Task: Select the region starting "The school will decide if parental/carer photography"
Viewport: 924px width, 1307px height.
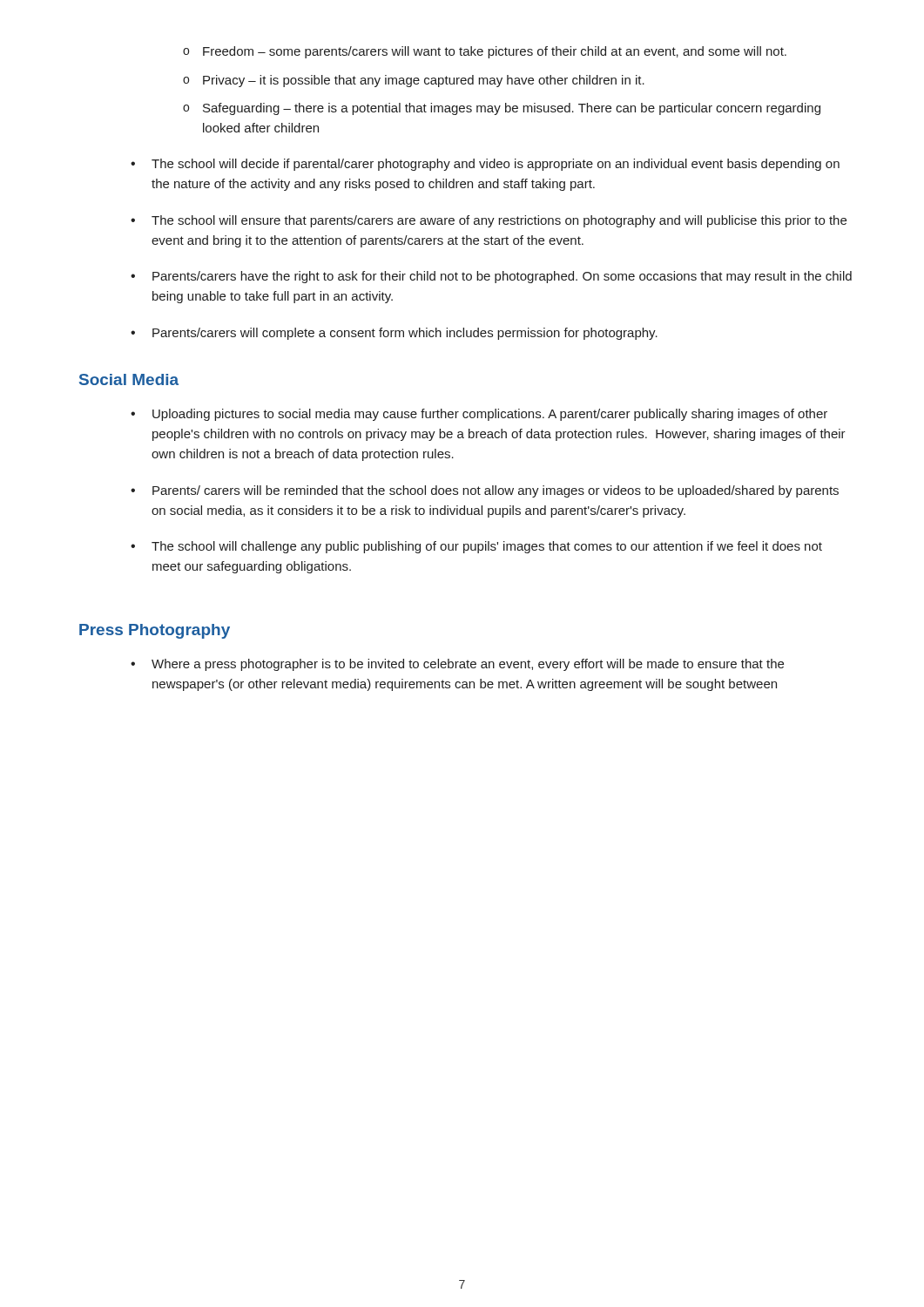Action: (x=496, y=174)
